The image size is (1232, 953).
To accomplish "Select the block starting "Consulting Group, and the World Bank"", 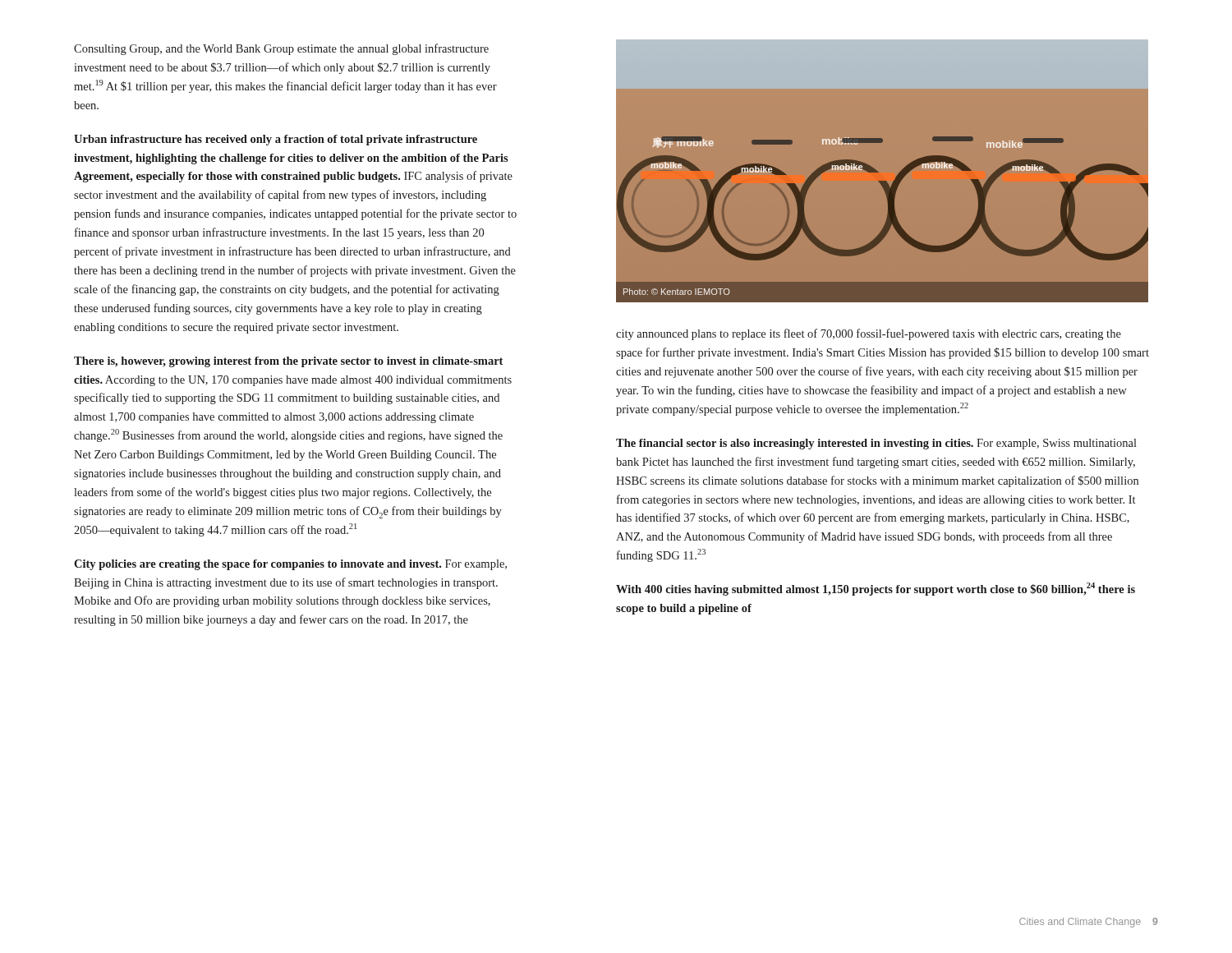I will [285, 77].
